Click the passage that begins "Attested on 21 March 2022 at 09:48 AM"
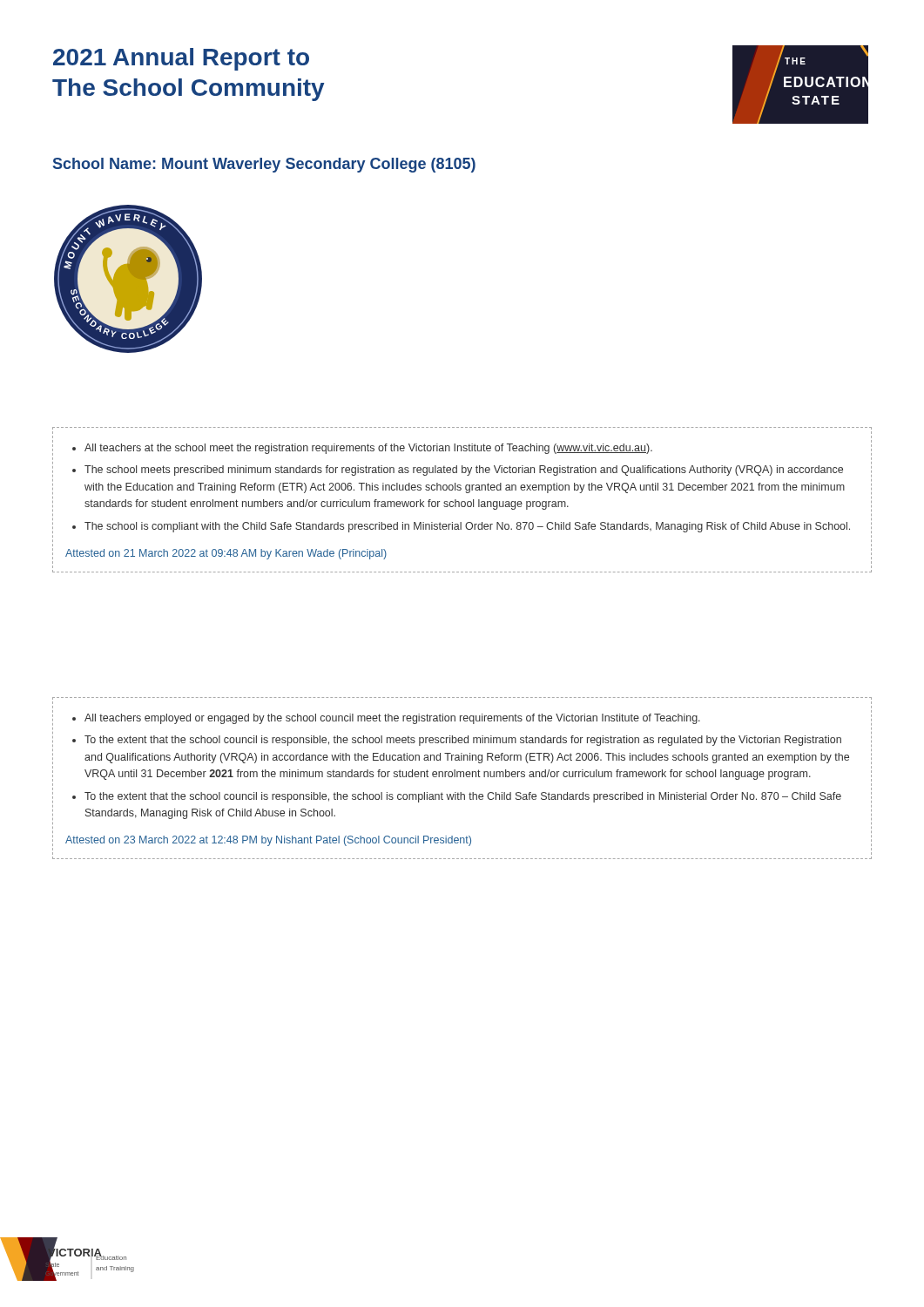 pos(226,553)
